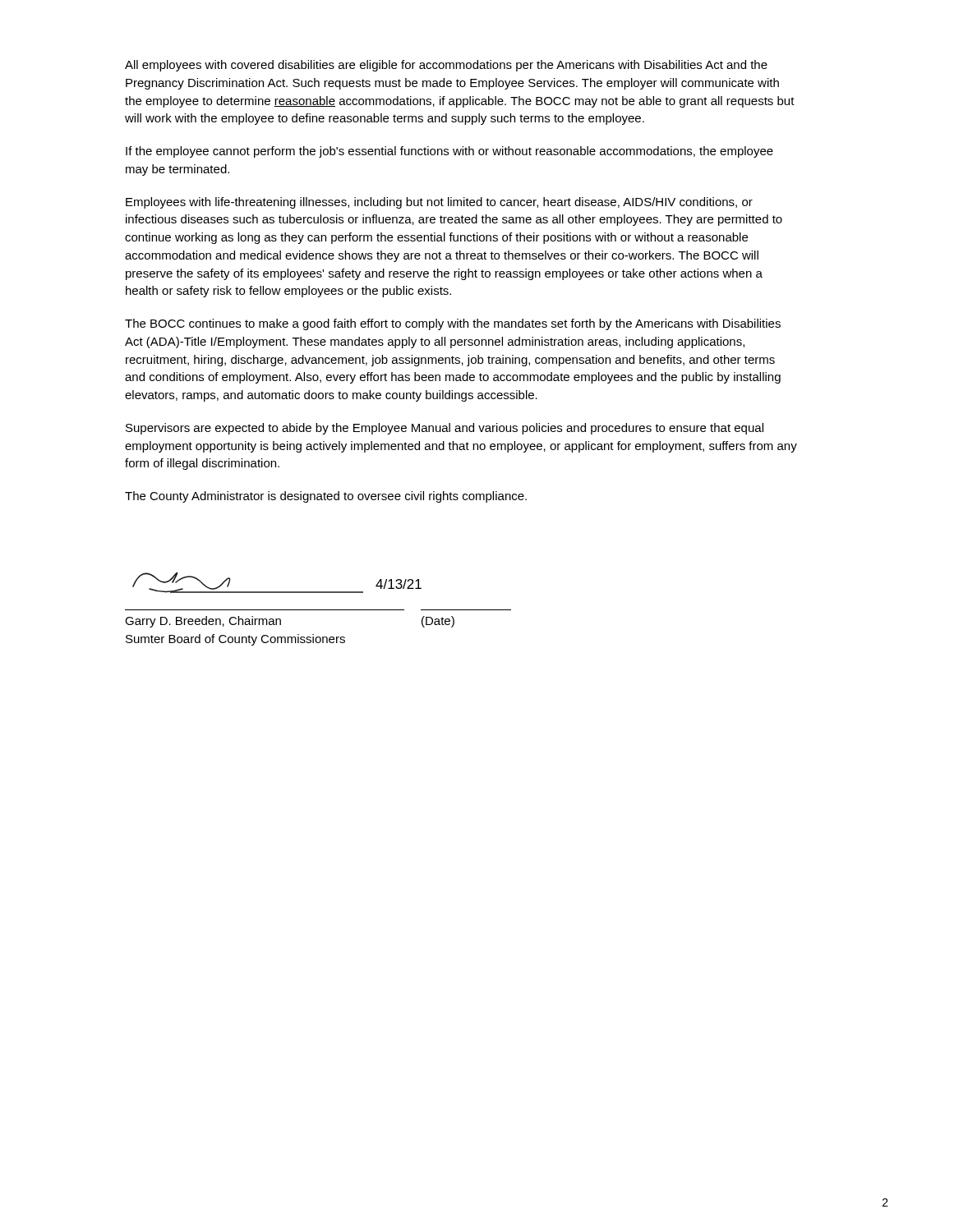Image resolution: width=954 pixels, height=1232 pixels.
Task: Navigate to the element starting "The County Administrator"
Action: click(x=326, y=496)
